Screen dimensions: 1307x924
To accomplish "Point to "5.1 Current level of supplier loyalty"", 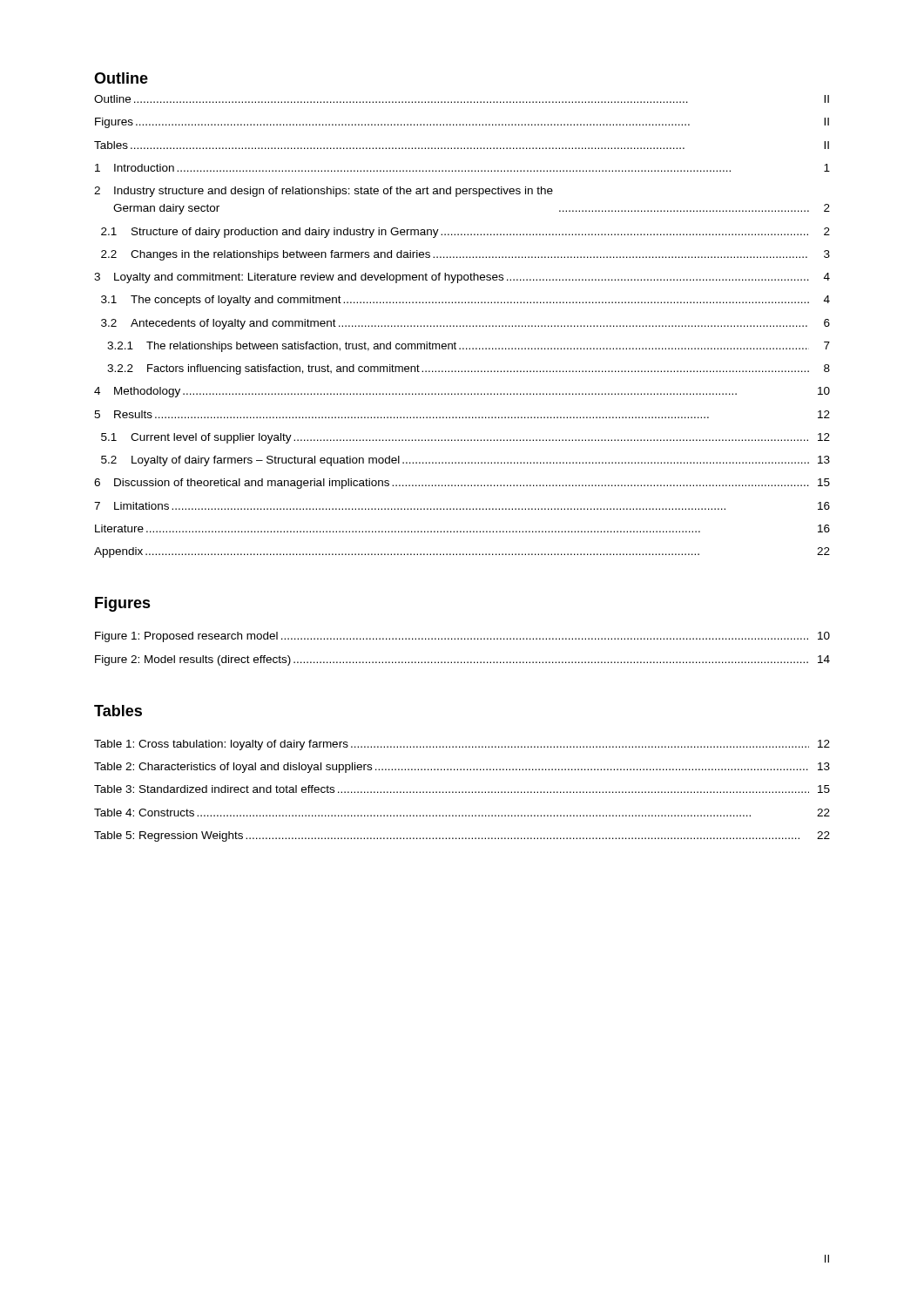I will coord(462,437).
